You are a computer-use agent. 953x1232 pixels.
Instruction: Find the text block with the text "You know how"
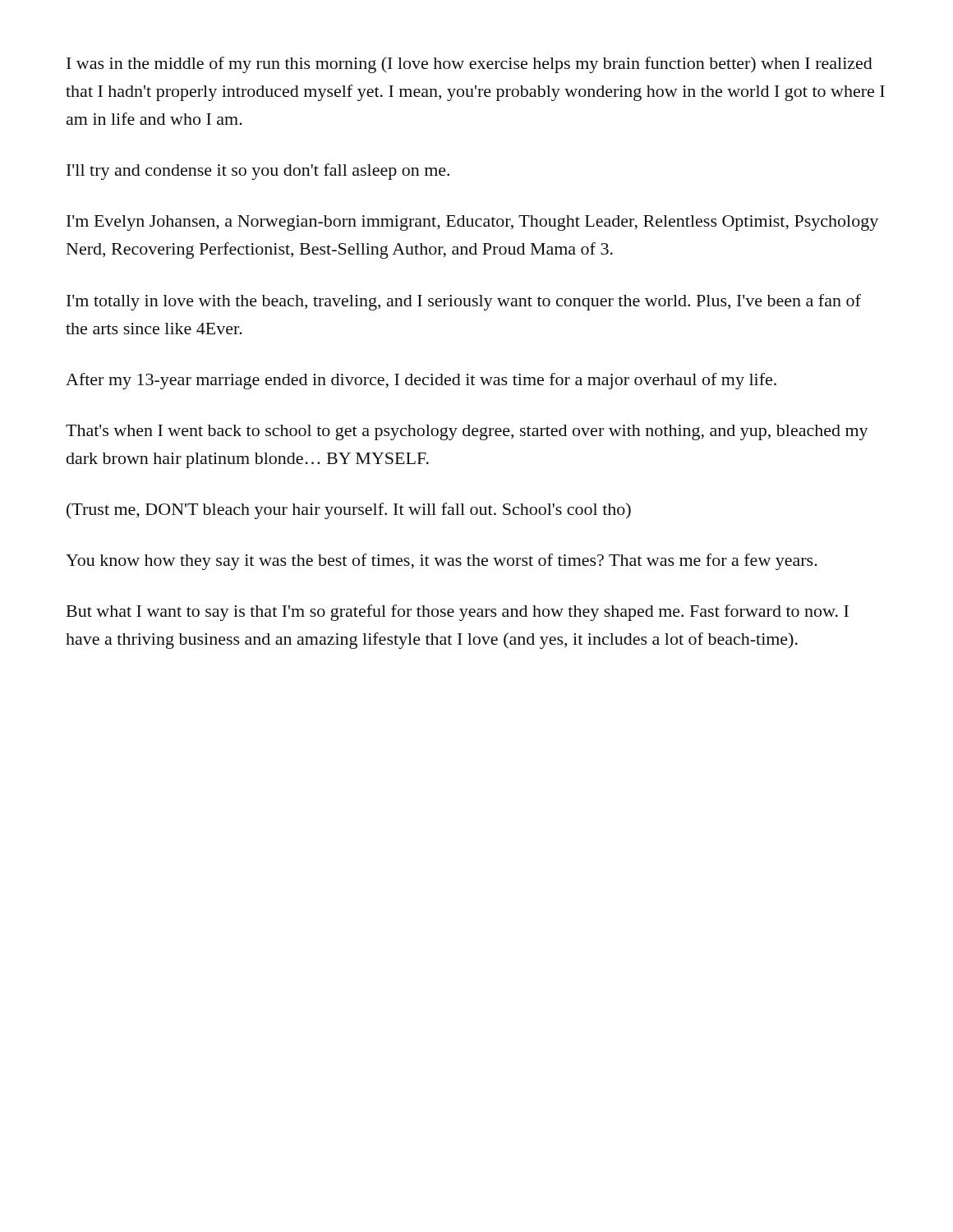click(442, 560)
